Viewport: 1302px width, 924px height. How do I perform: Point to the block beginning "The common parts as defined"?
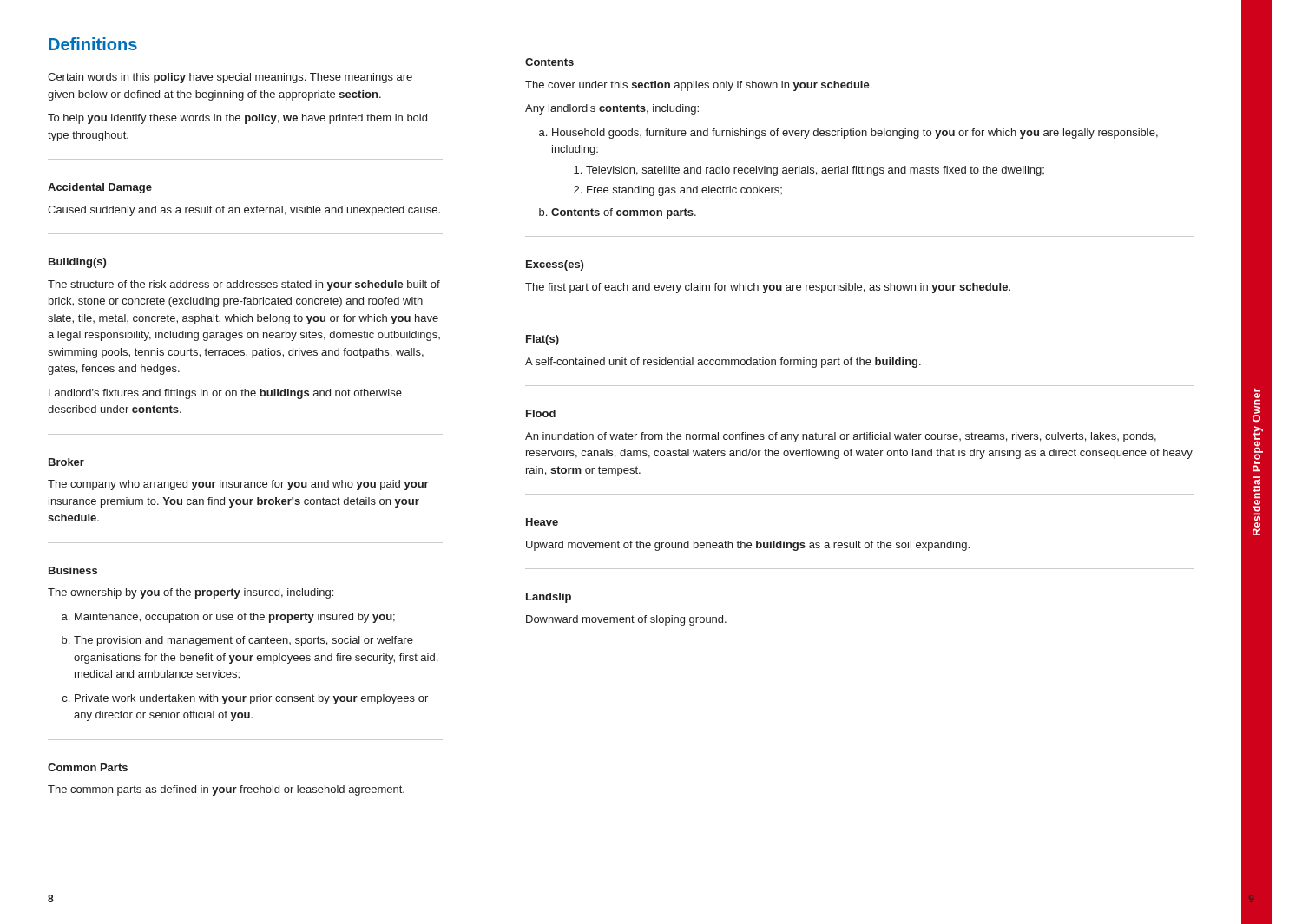tap(245, 789)
